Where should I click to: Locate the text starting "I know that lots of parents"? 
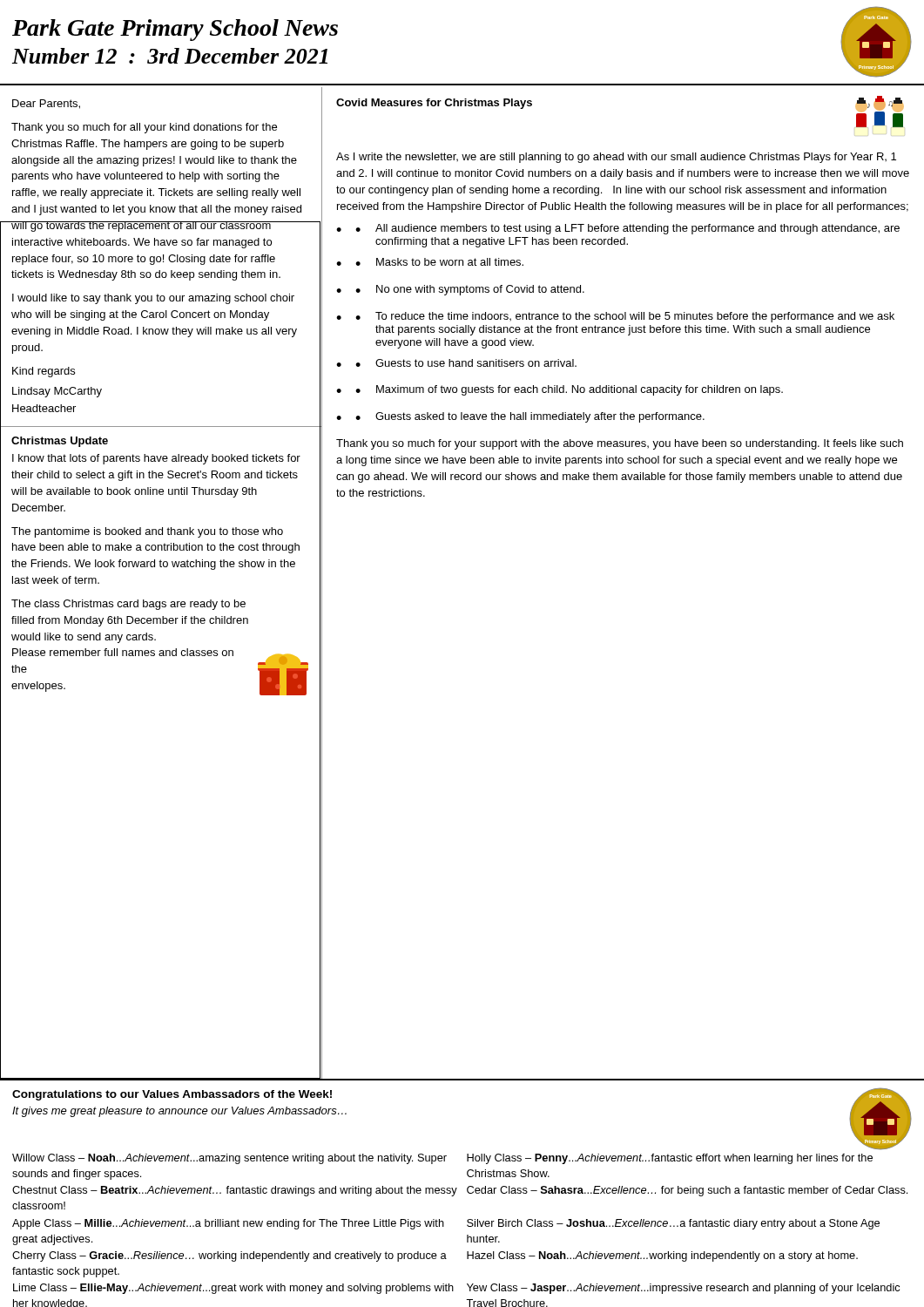[x=161, y=576]
